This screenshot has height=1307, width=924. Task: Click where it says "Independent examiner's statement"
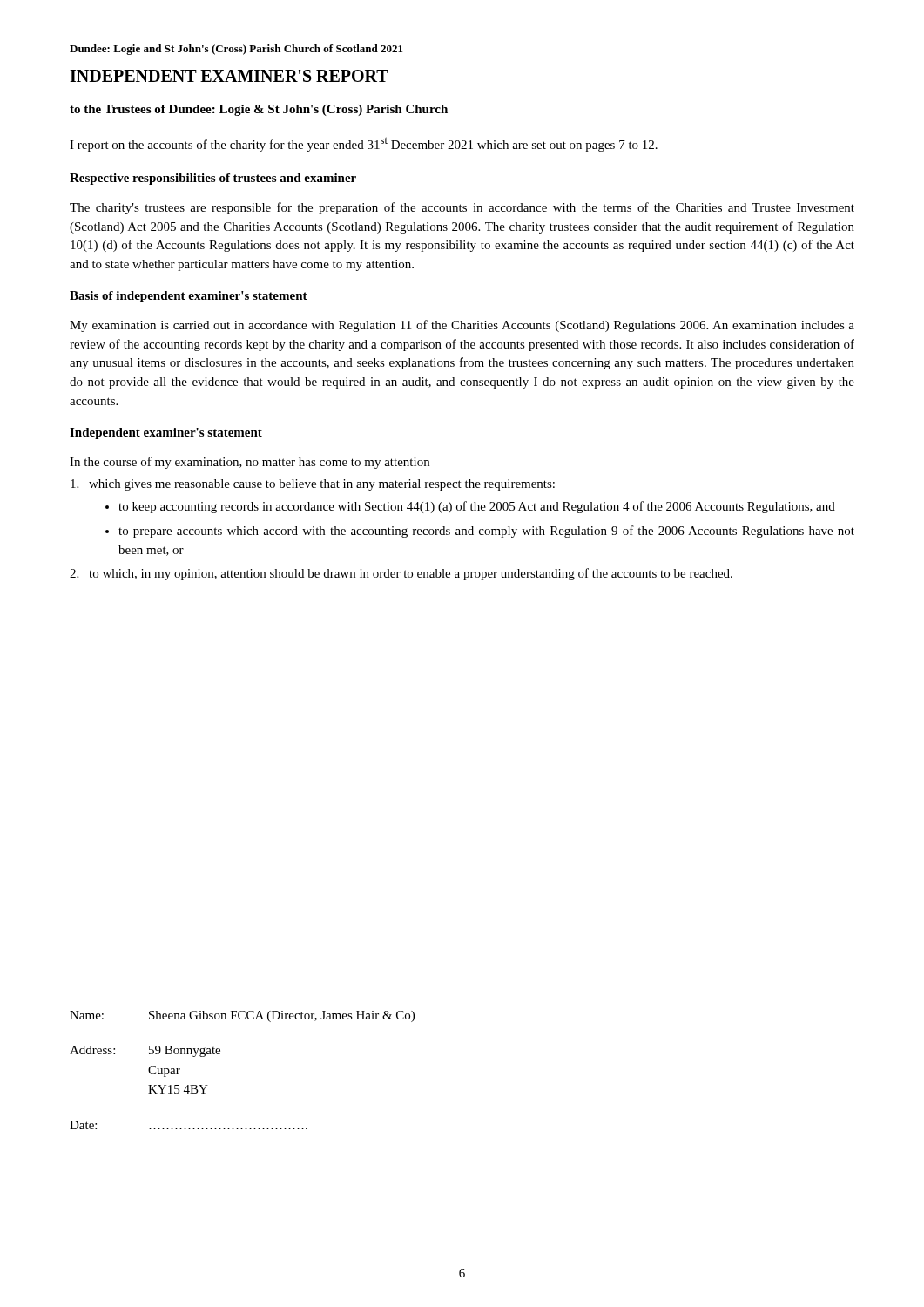(166, 433)
